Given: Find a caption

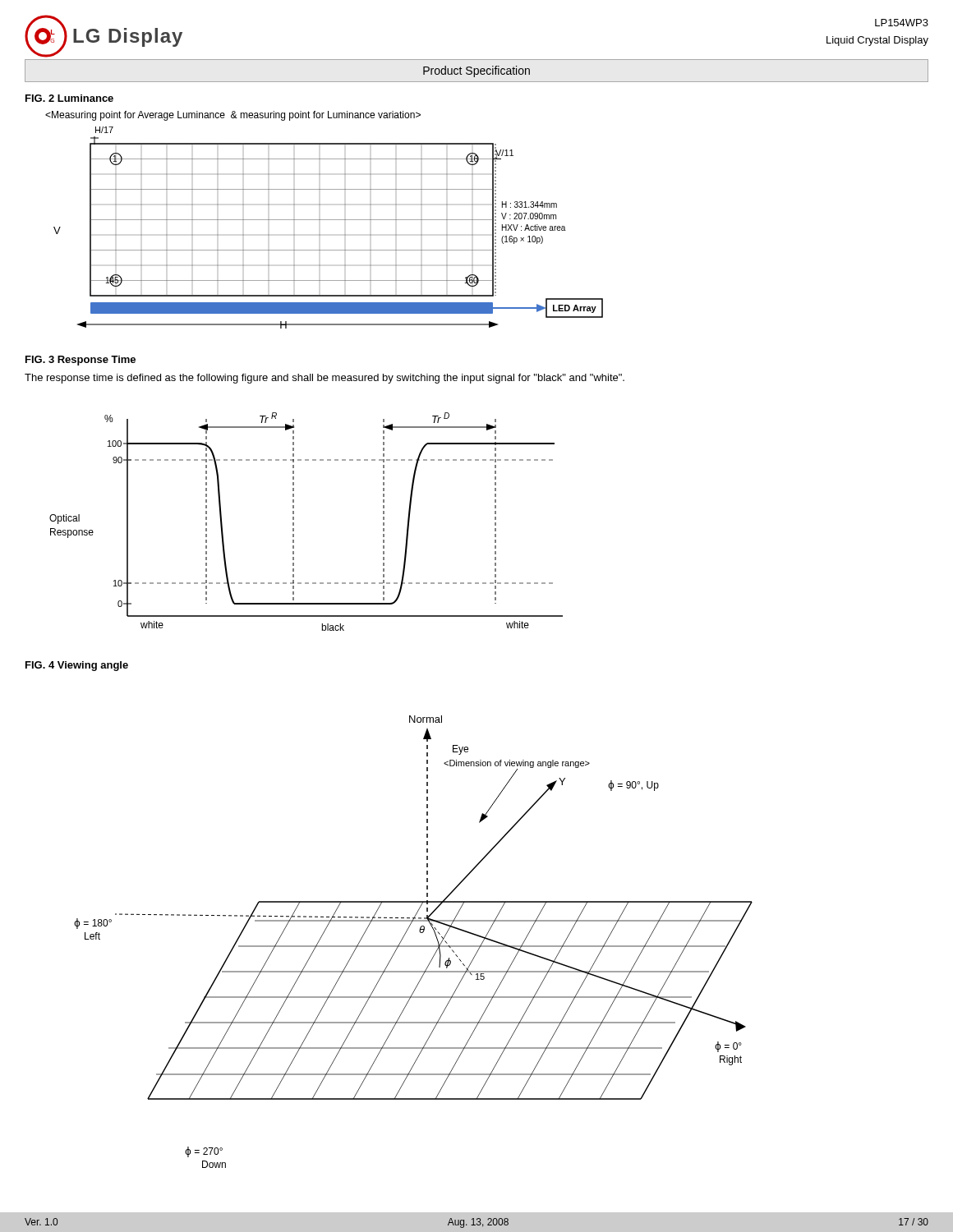Looking at the screenshot, I should coord(233,115).
